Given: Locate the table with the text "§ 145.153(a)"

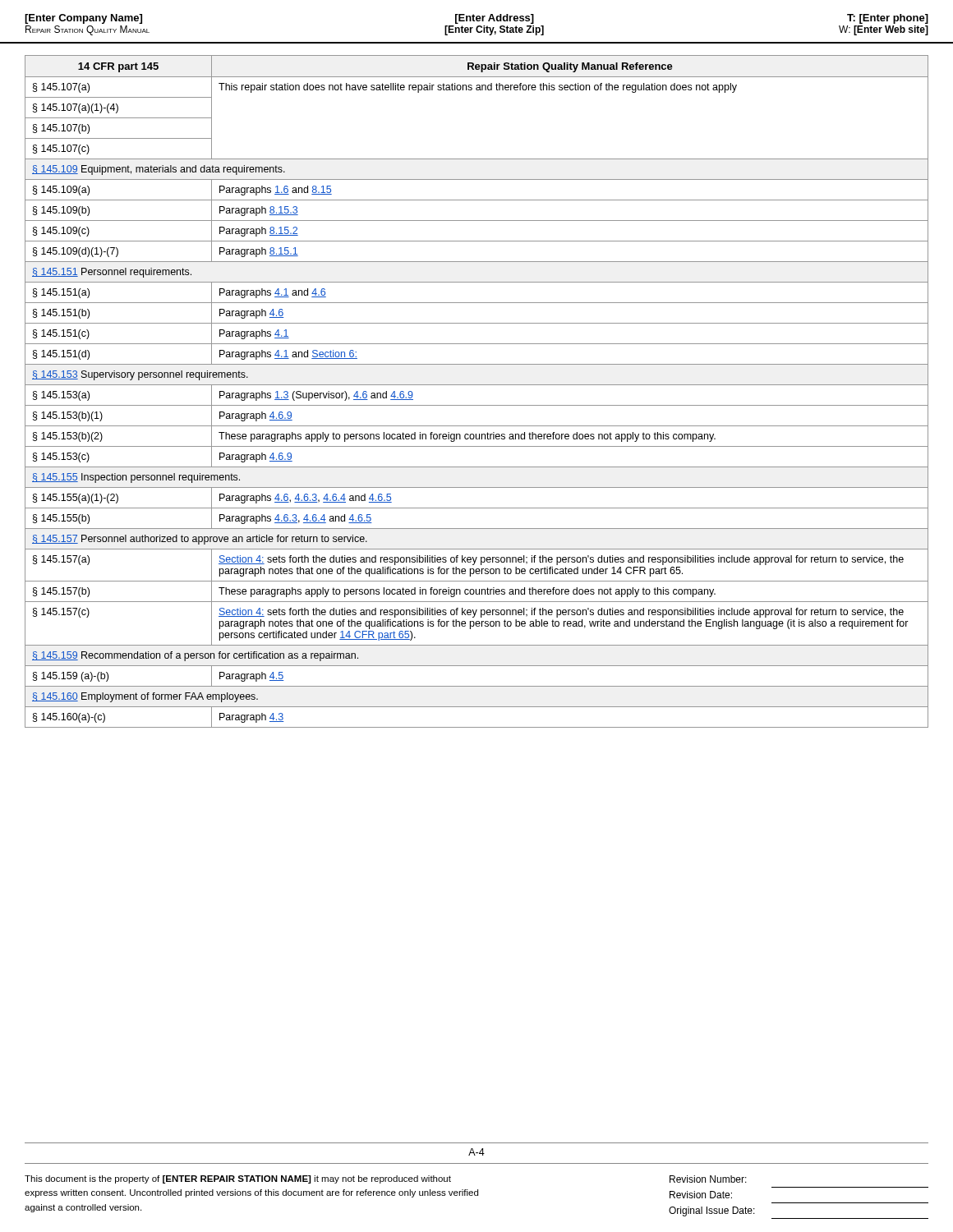Looking at the screenshot, I should tap(476, 391).
